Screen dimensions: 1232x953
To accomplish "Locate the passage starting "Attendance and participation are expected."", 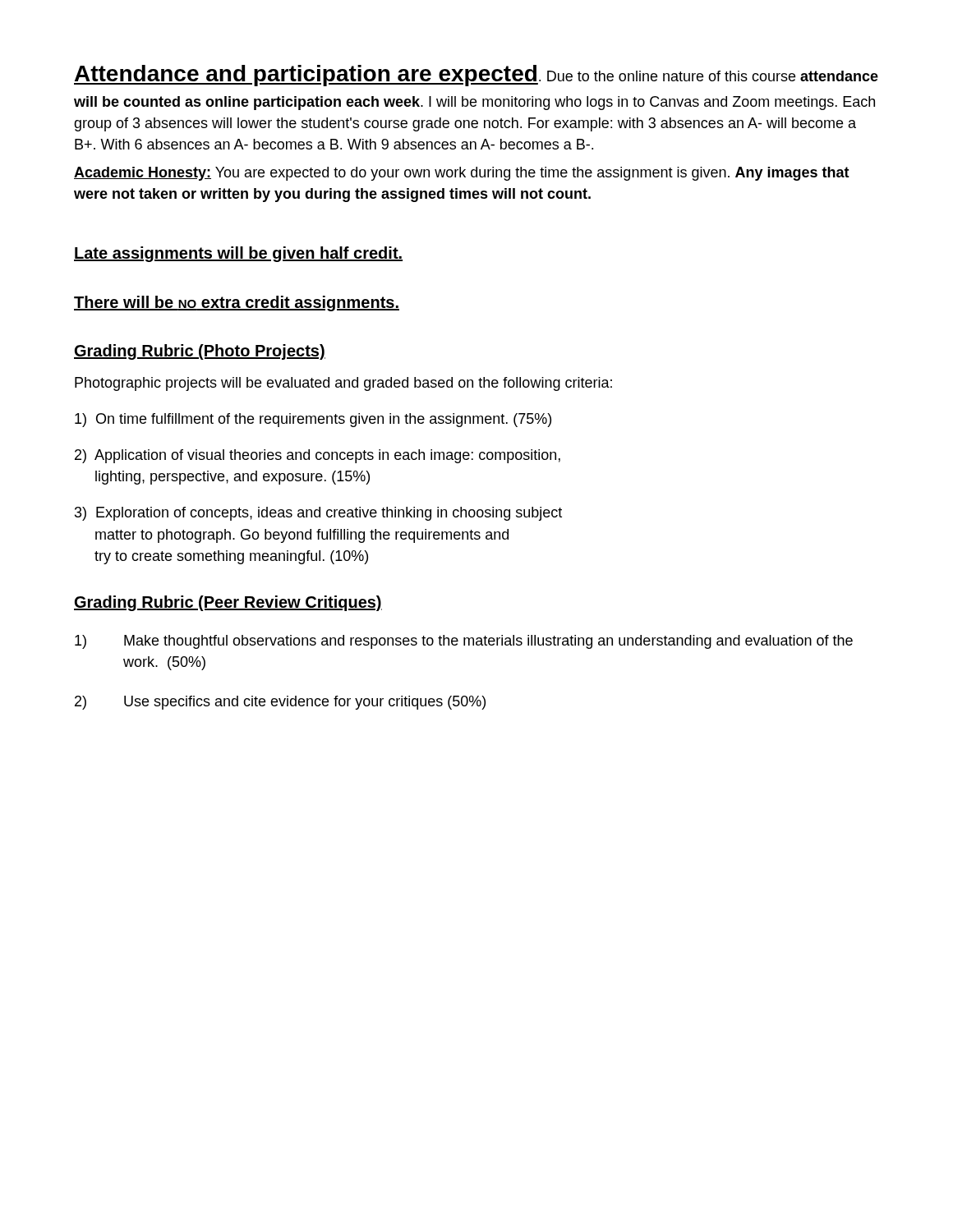I will [476, 107].
